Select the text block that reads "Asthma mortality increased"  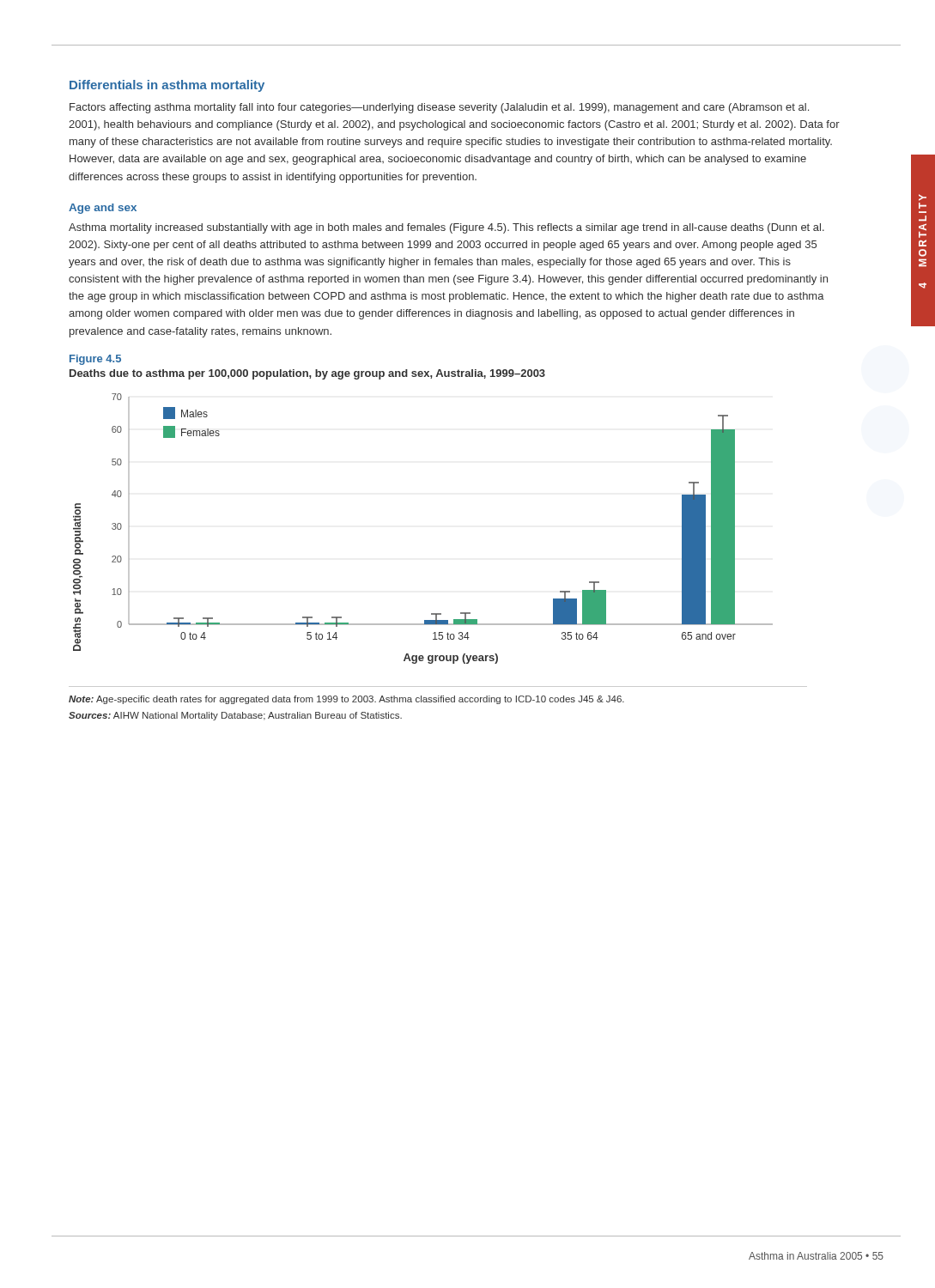point(449,279)
